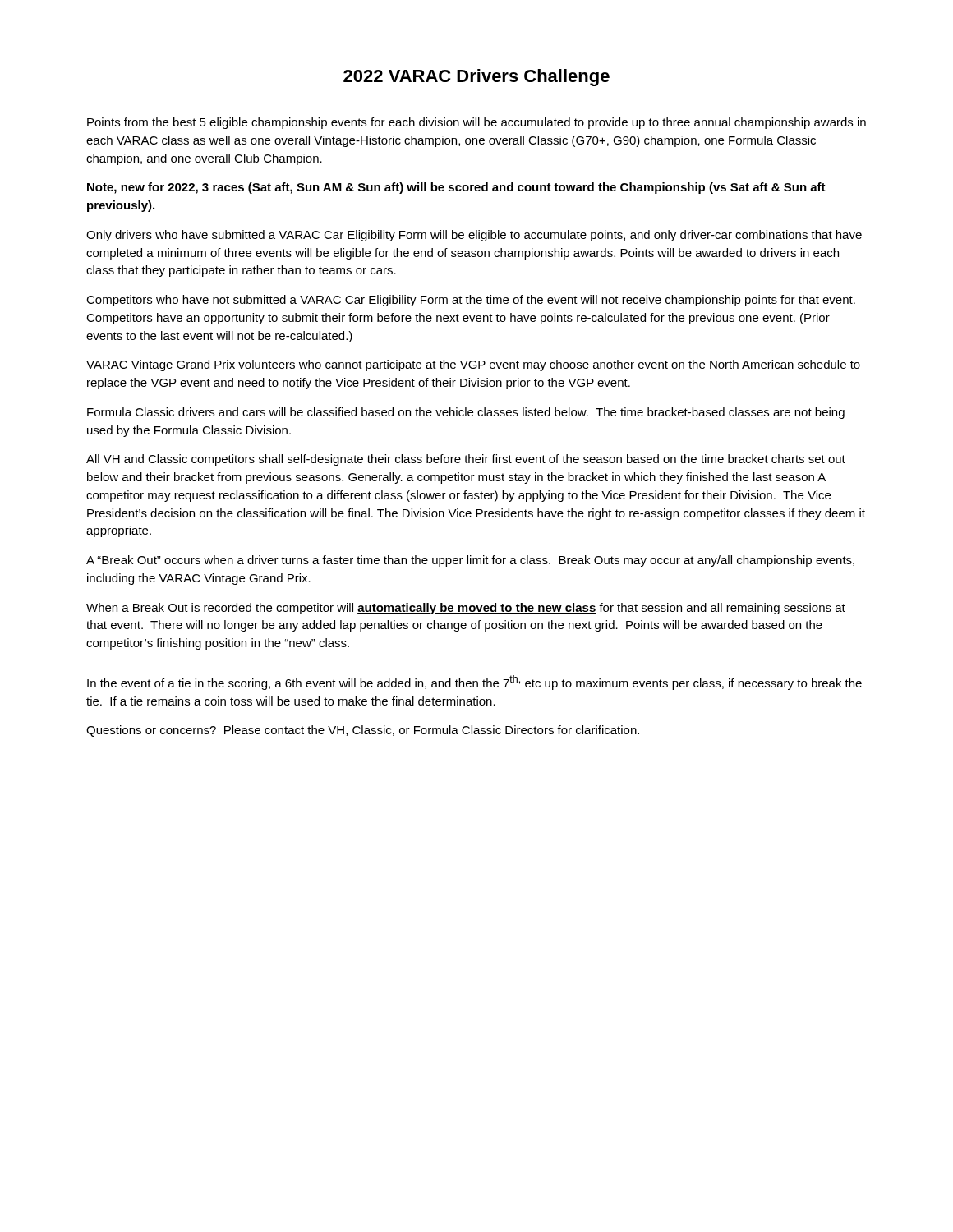Find the title

point(476,76)
